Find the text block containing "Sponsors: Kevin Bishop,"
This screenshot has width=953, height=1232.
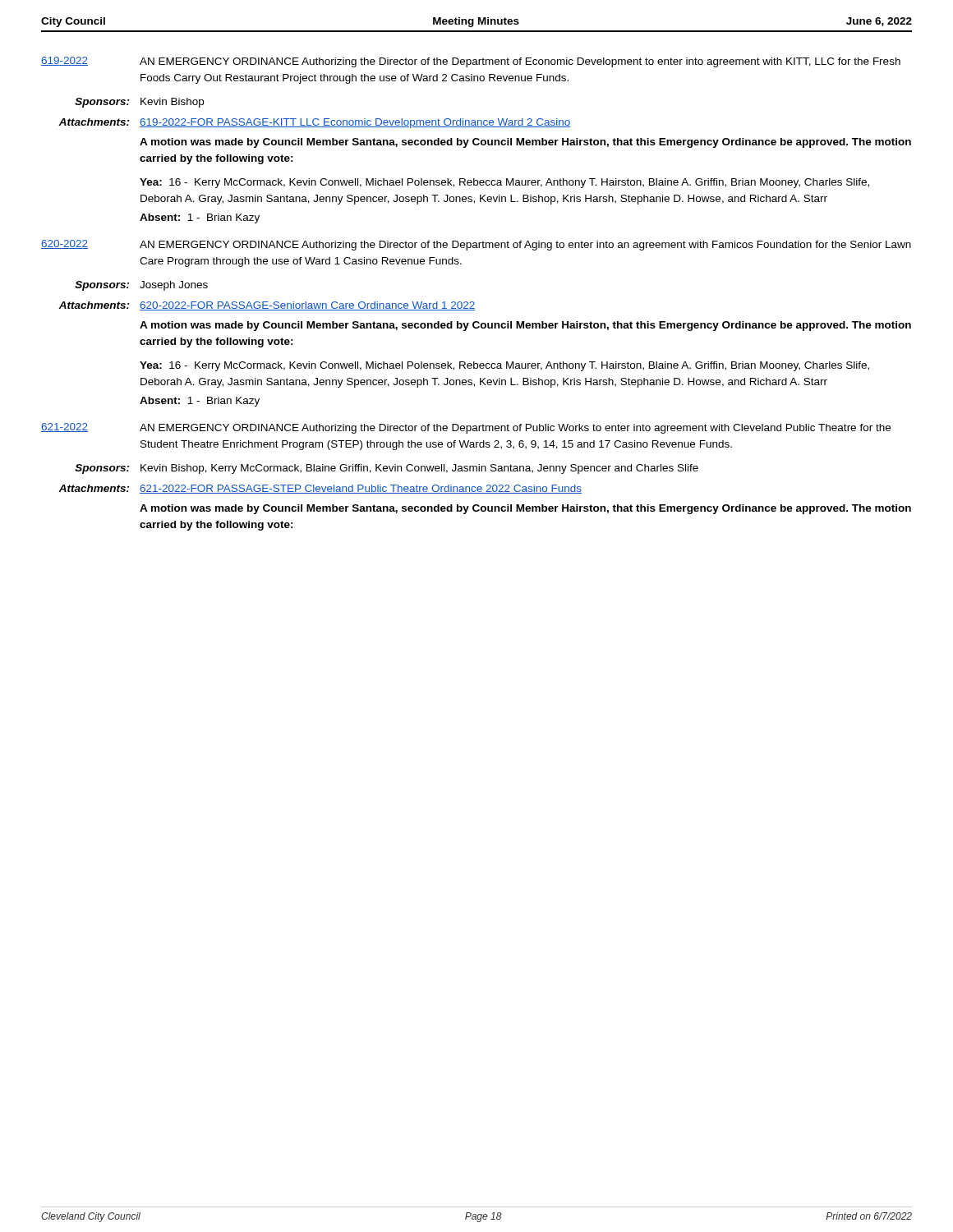point(476,468)
